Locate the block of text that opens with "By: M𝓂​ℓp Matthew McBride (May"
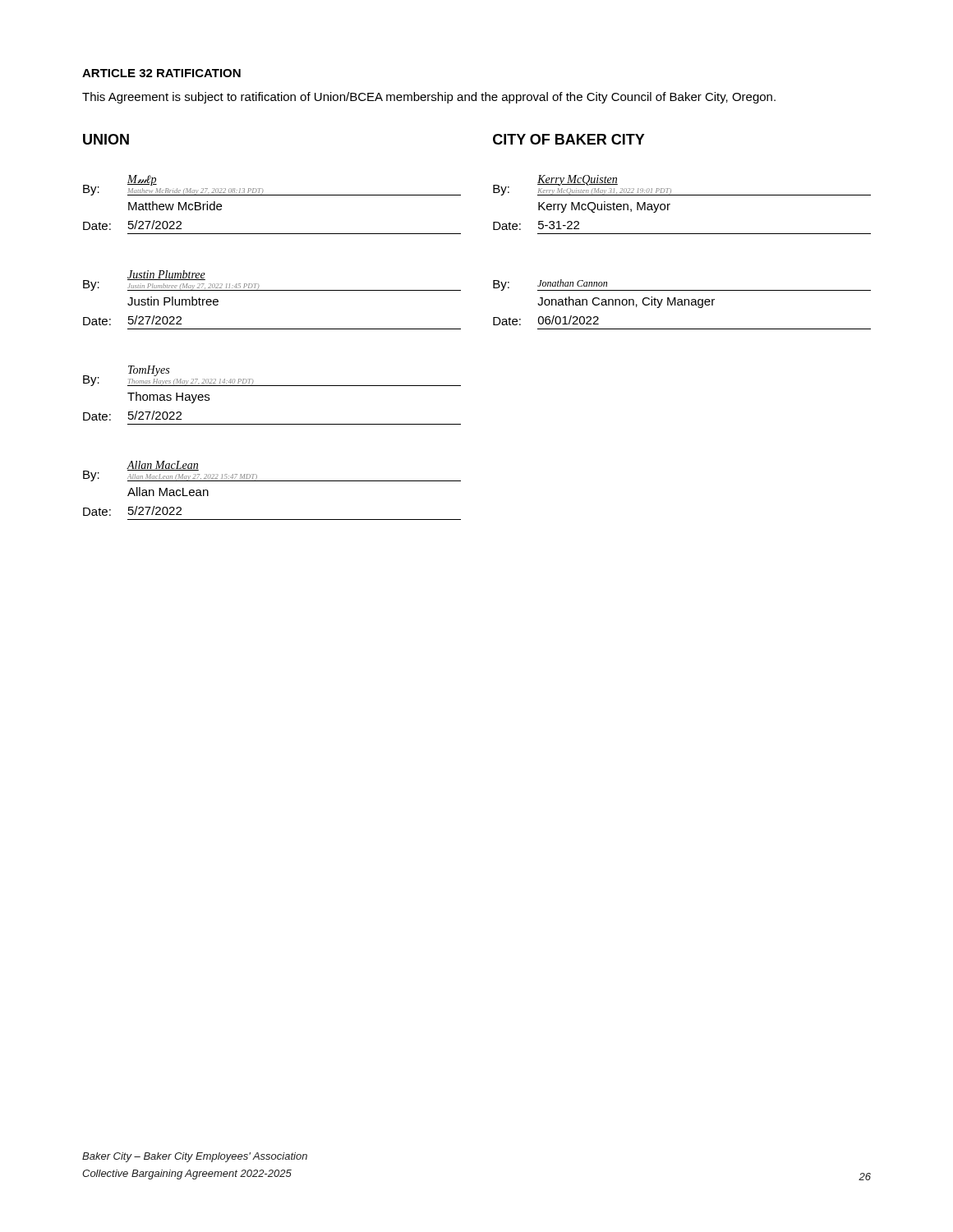 (x=271, y=198)
